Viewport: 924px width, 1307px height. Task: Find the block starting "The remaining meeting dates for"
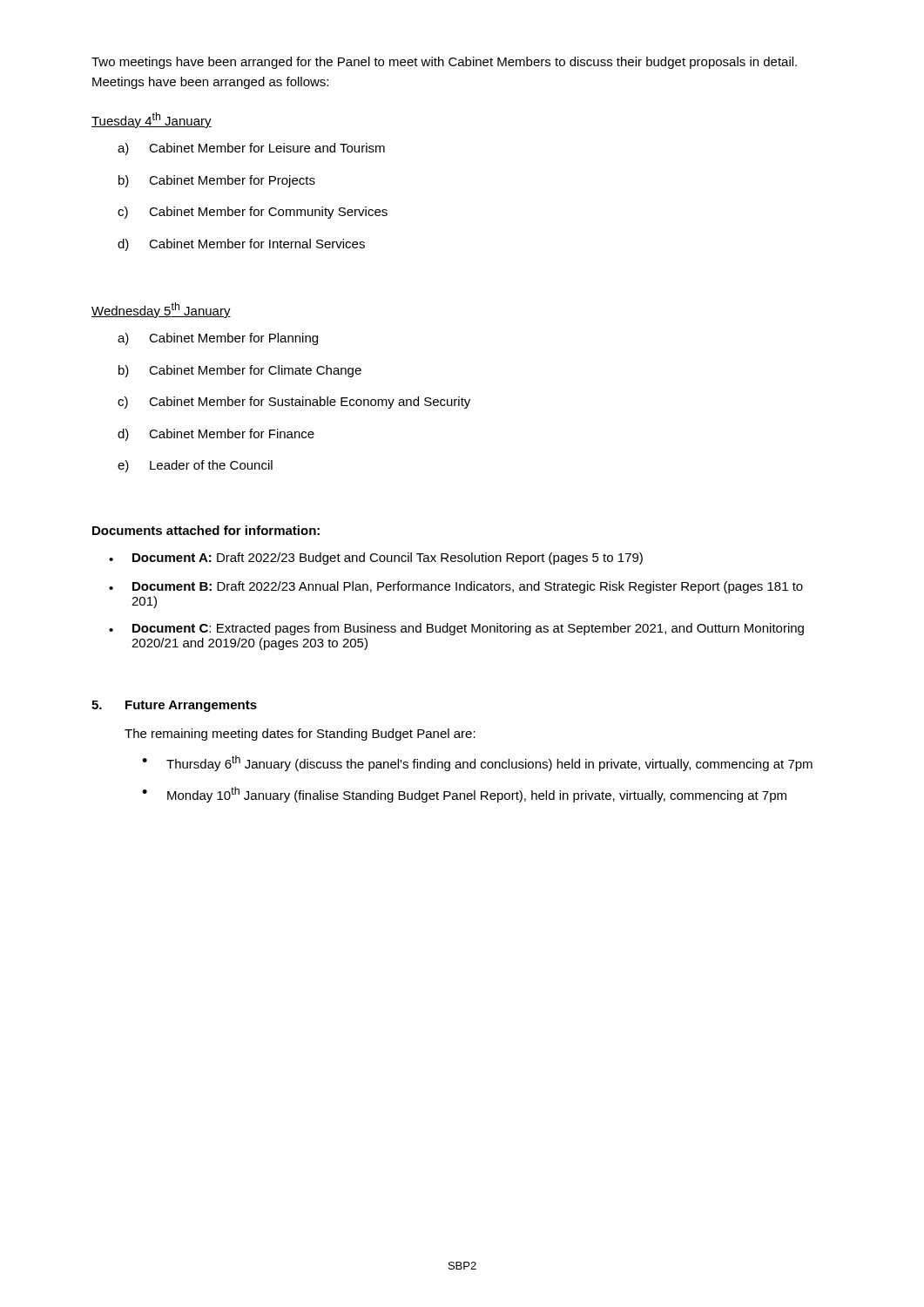(300, 733)
